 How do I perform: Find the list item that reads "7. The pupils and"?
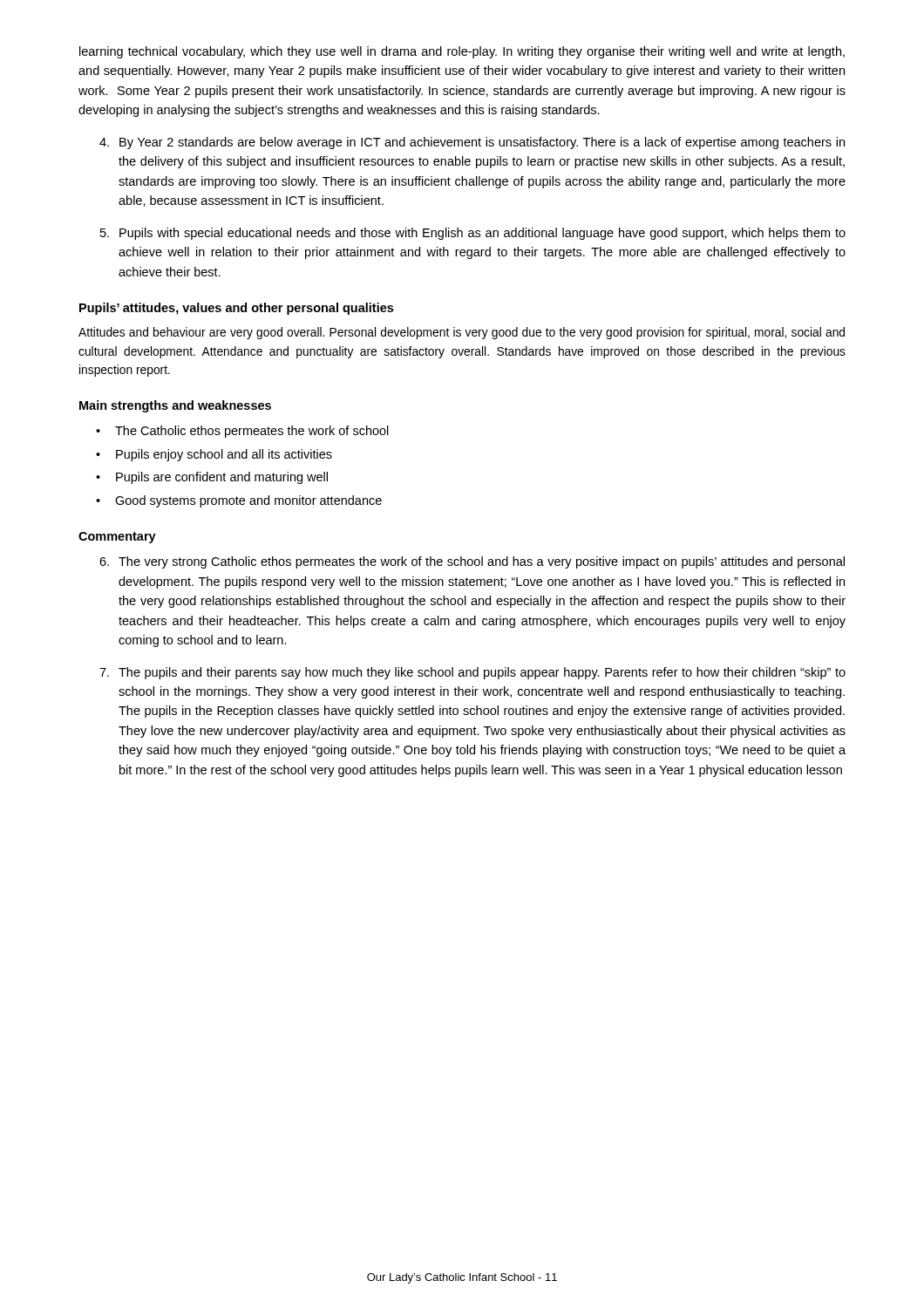coord(462,721)
